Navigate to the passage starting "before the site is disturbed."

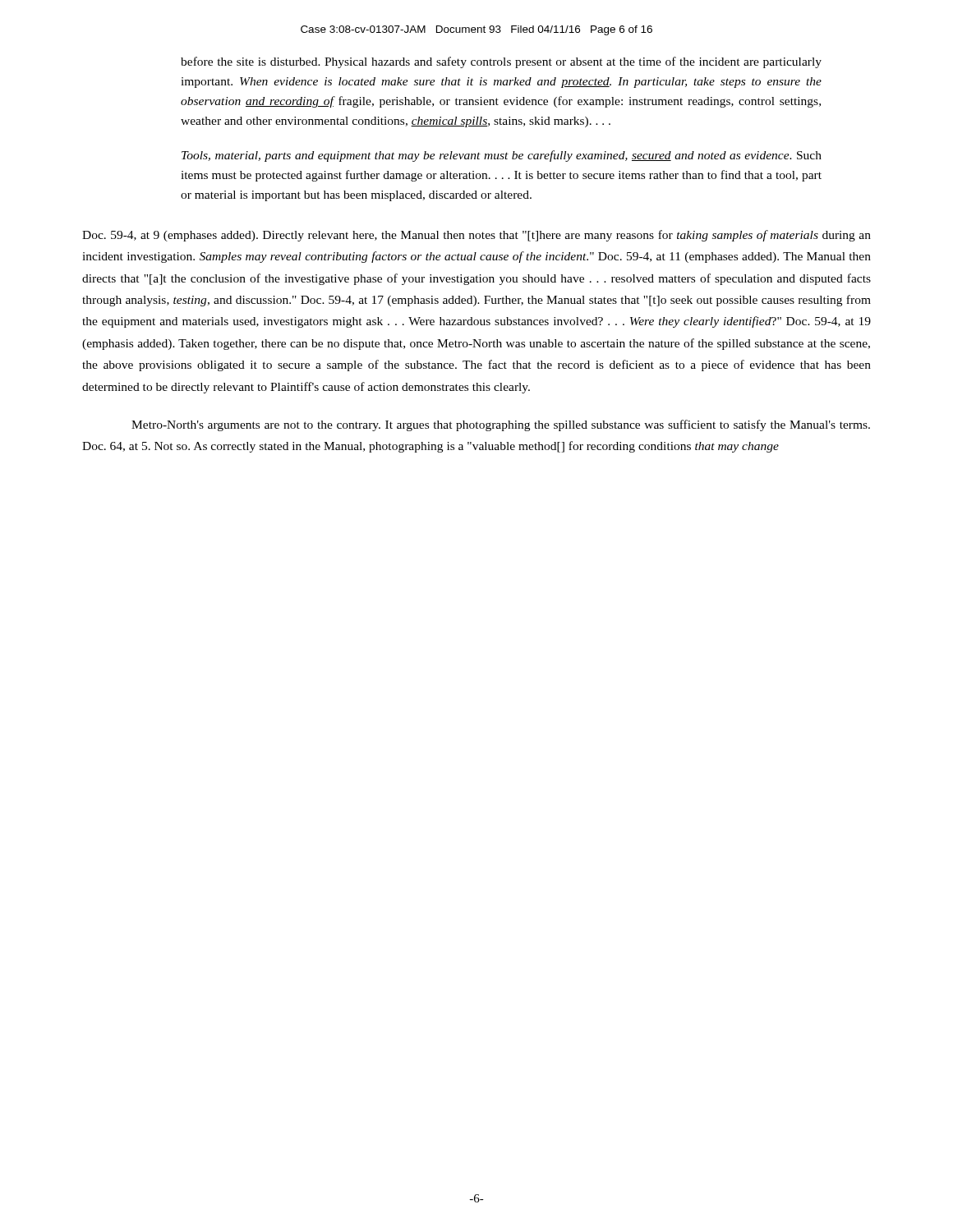[x=501, y=91]
